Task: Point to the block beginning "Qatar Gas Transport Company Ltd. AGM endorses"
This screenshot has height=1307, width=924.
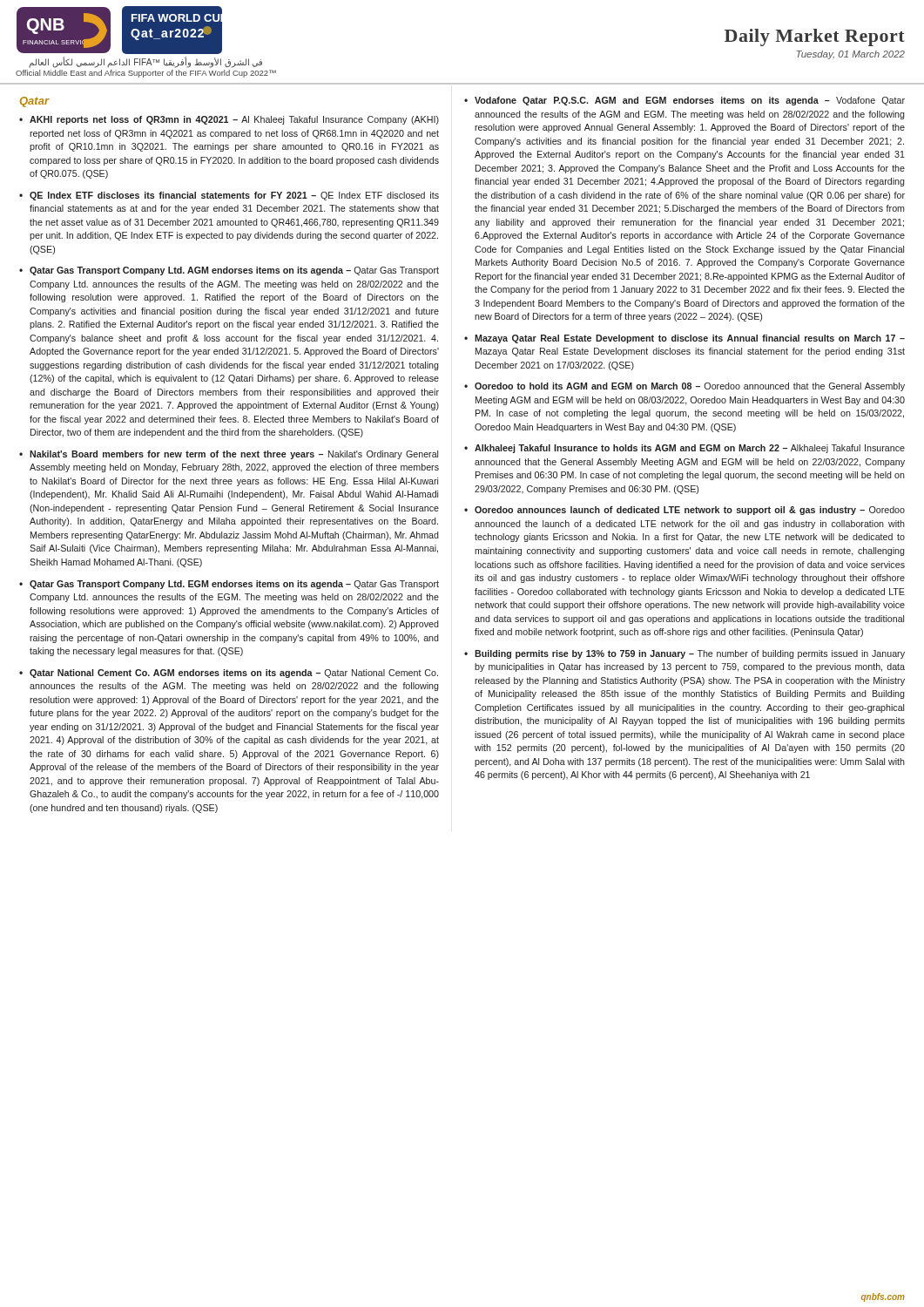Action: click(x=234, y=351)
